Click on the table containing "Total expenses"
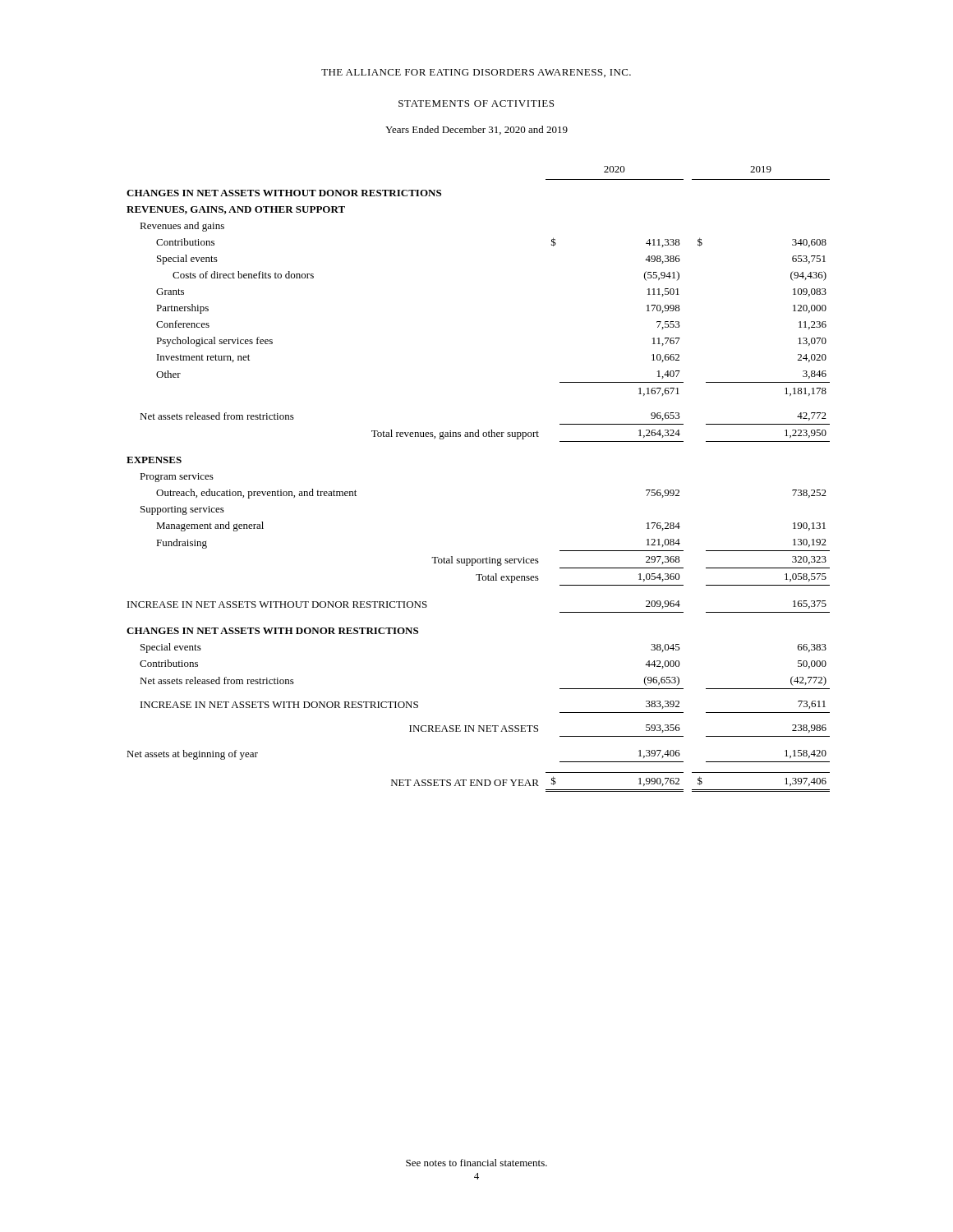The height and width of the screenshot is (1232, 953). pos(476,476)
